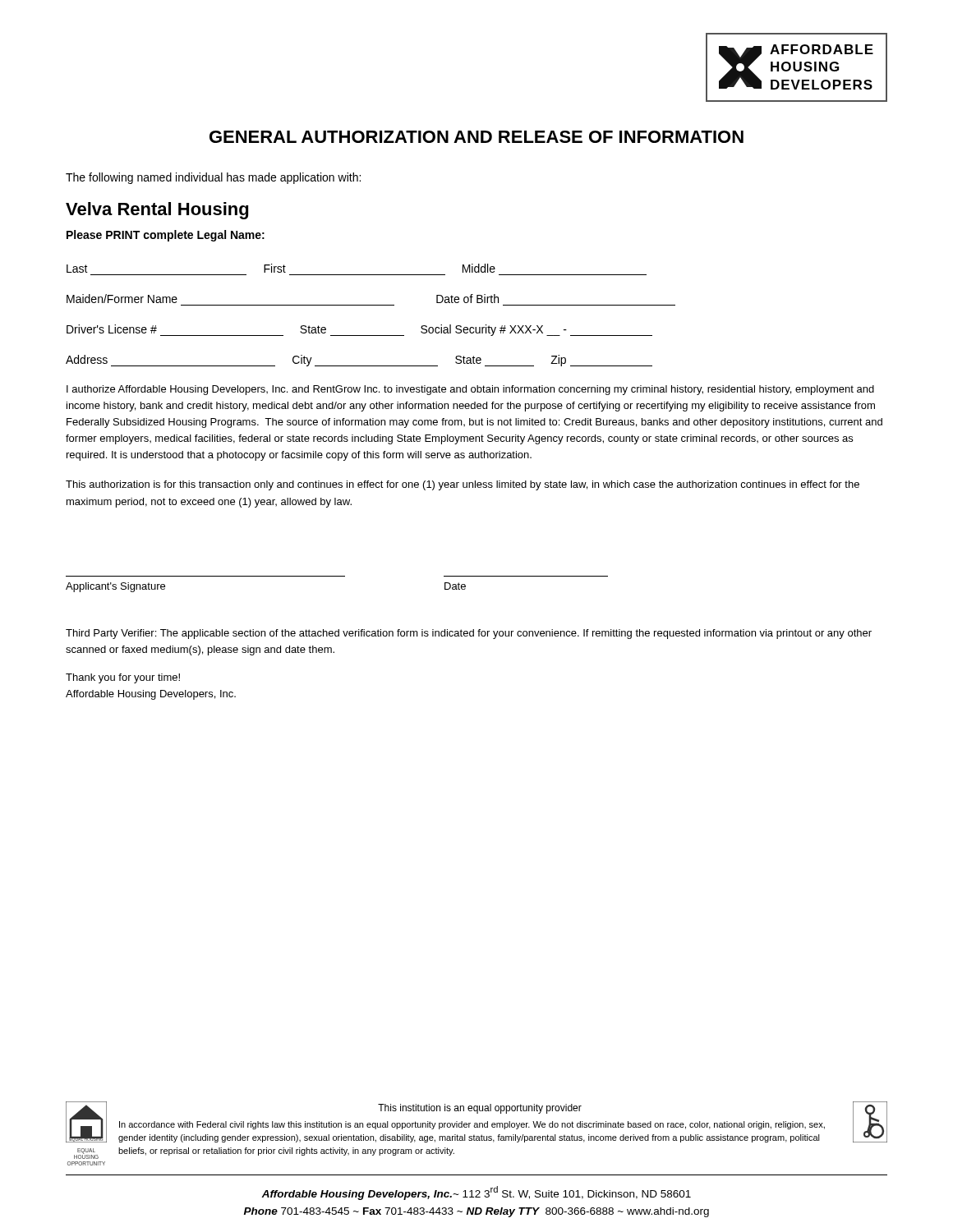The image size is (953, 1232).
Task: Click on the passage starting "Velva Rental Housing"
Action: pos(158,209)
